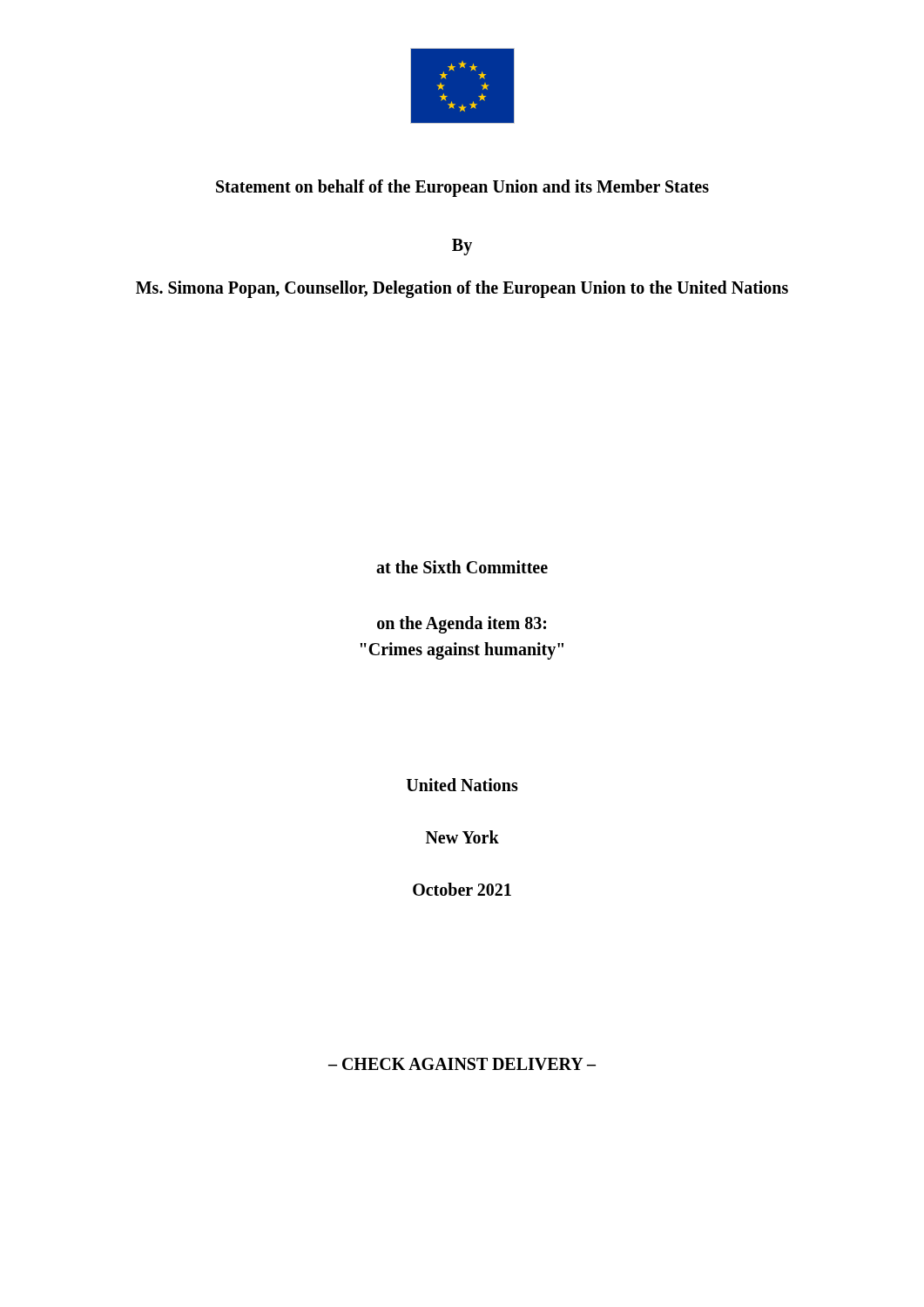This screenshot has height=1307, width=924.
Task: Point to the block beginning "on the Agenda"
Action: (462, 636)
